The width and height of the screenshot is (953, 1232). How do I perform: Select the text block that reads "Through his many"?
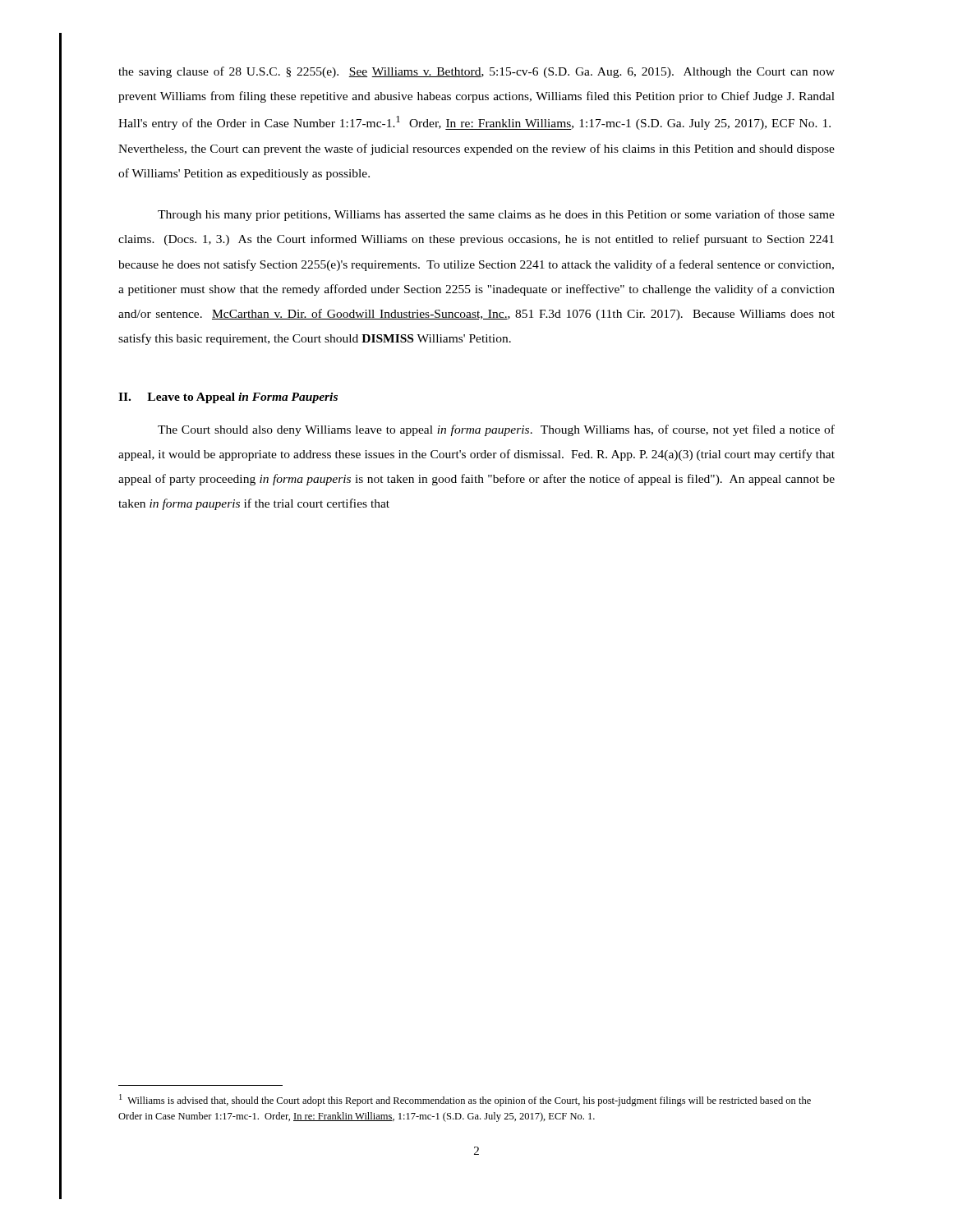pos(476,276)
